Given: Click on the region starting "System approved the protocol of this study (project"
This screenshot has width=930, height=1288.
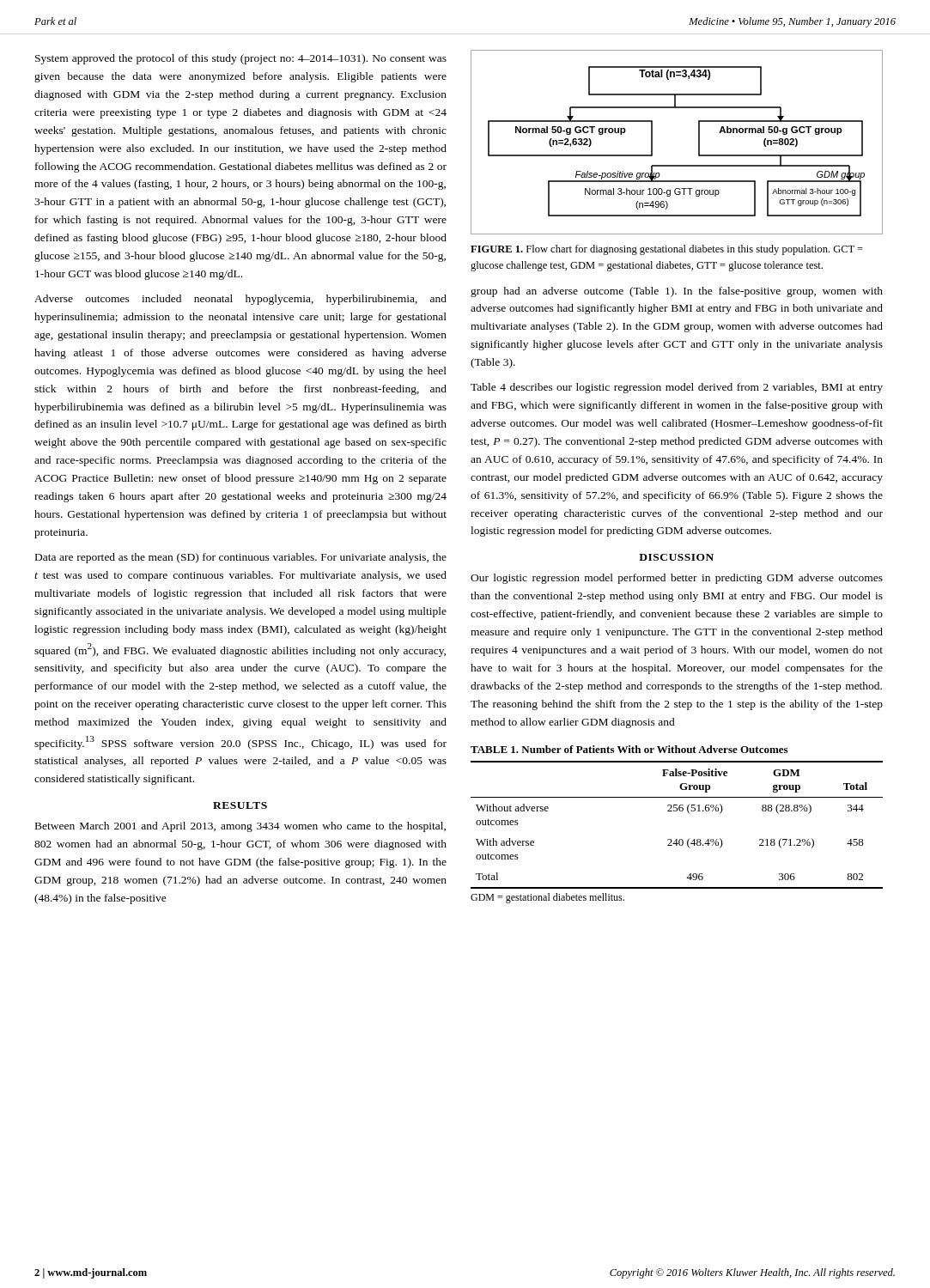Looking at the screenshot, I should [x=240, y=167].
